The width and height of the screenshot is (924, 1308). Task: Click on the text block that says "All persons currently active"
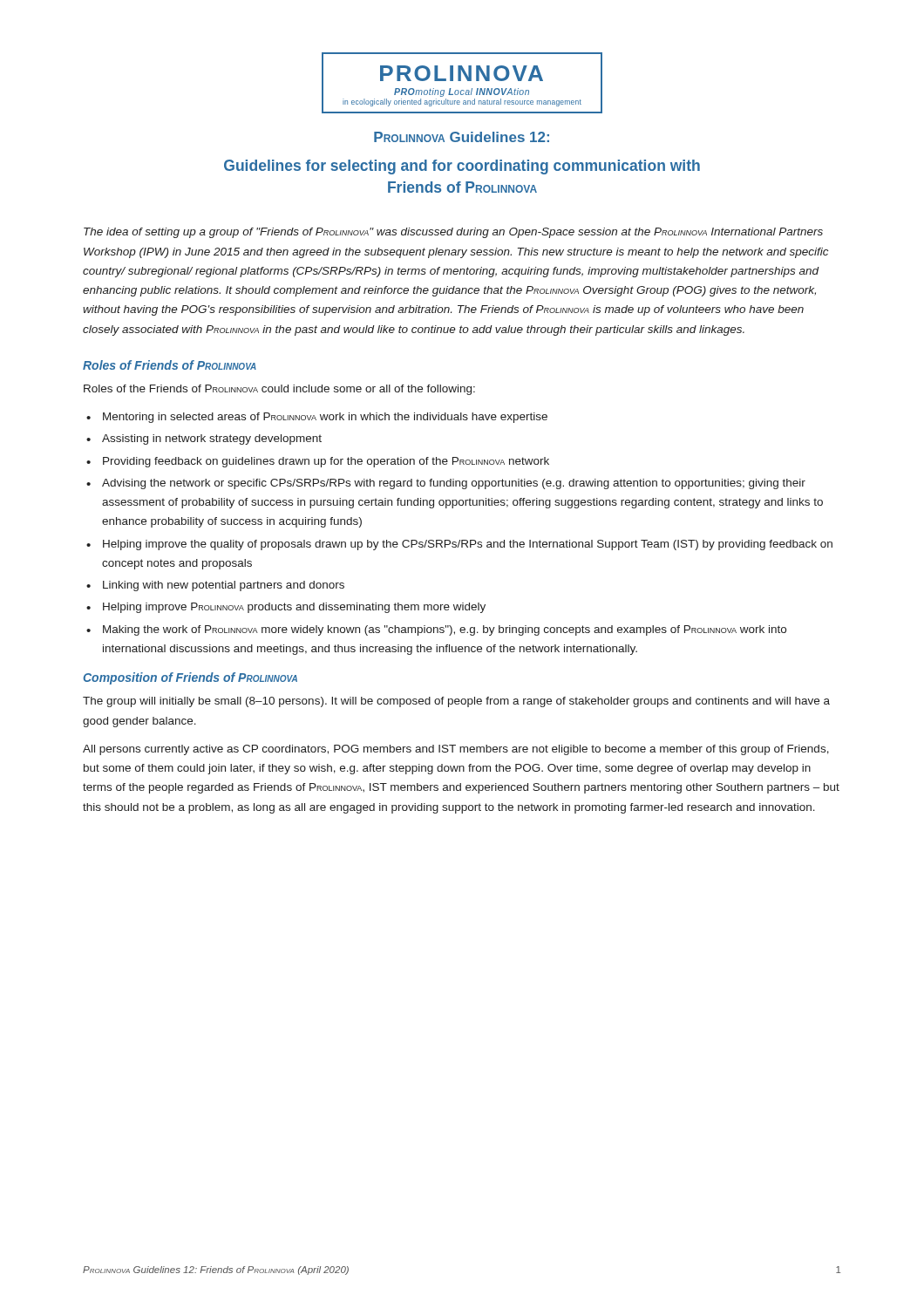click(x=461, y=778)
